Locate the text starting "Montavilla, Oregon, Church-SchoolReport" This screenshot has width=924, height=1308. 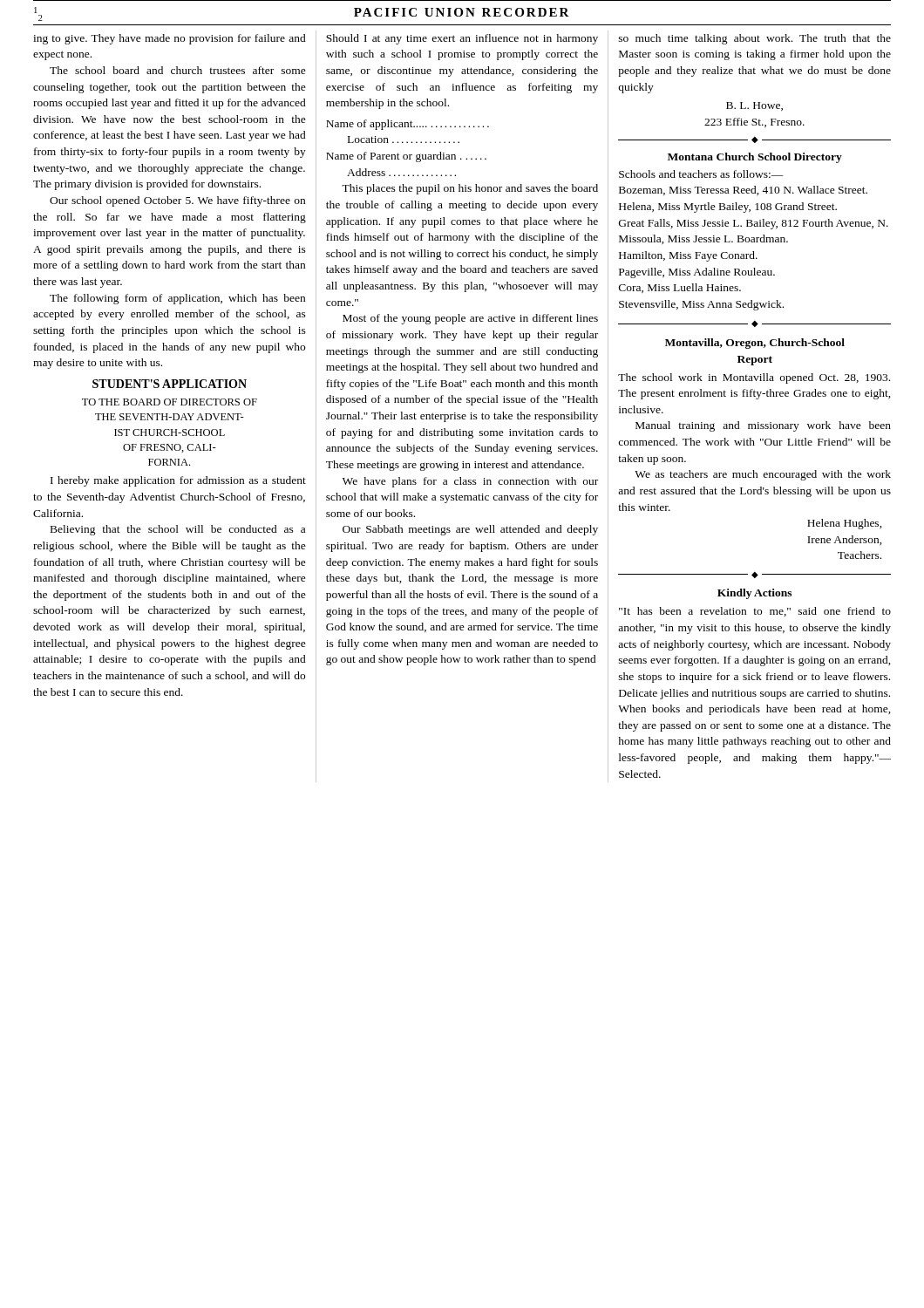[x=755, y=351]
